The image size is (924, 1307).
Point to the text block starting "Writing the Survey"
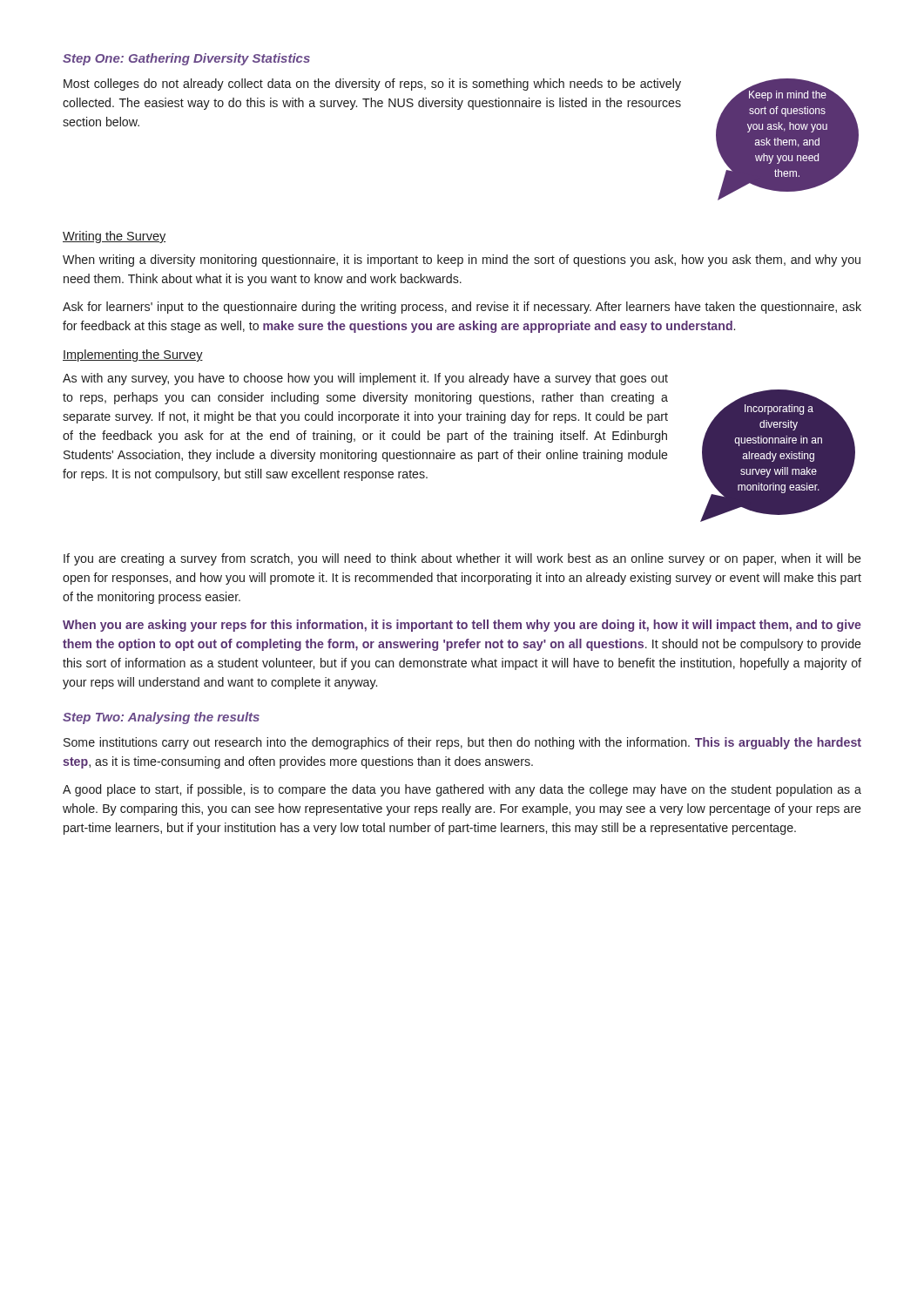(114, 236)
